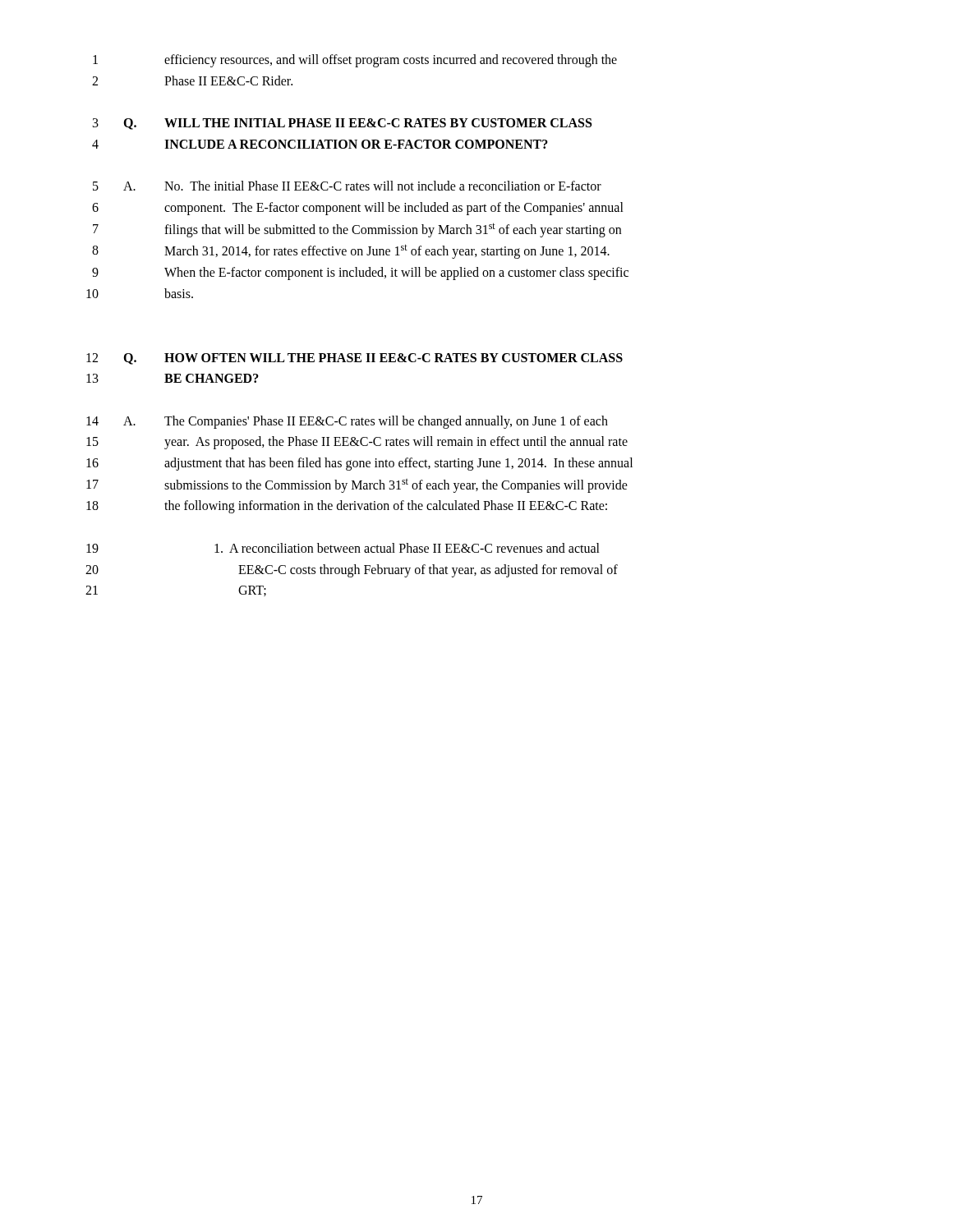Locate the block of text that opens with "3 Q. WILL THE"
The height and width of the screenshot is (1232, 953).
485,123
